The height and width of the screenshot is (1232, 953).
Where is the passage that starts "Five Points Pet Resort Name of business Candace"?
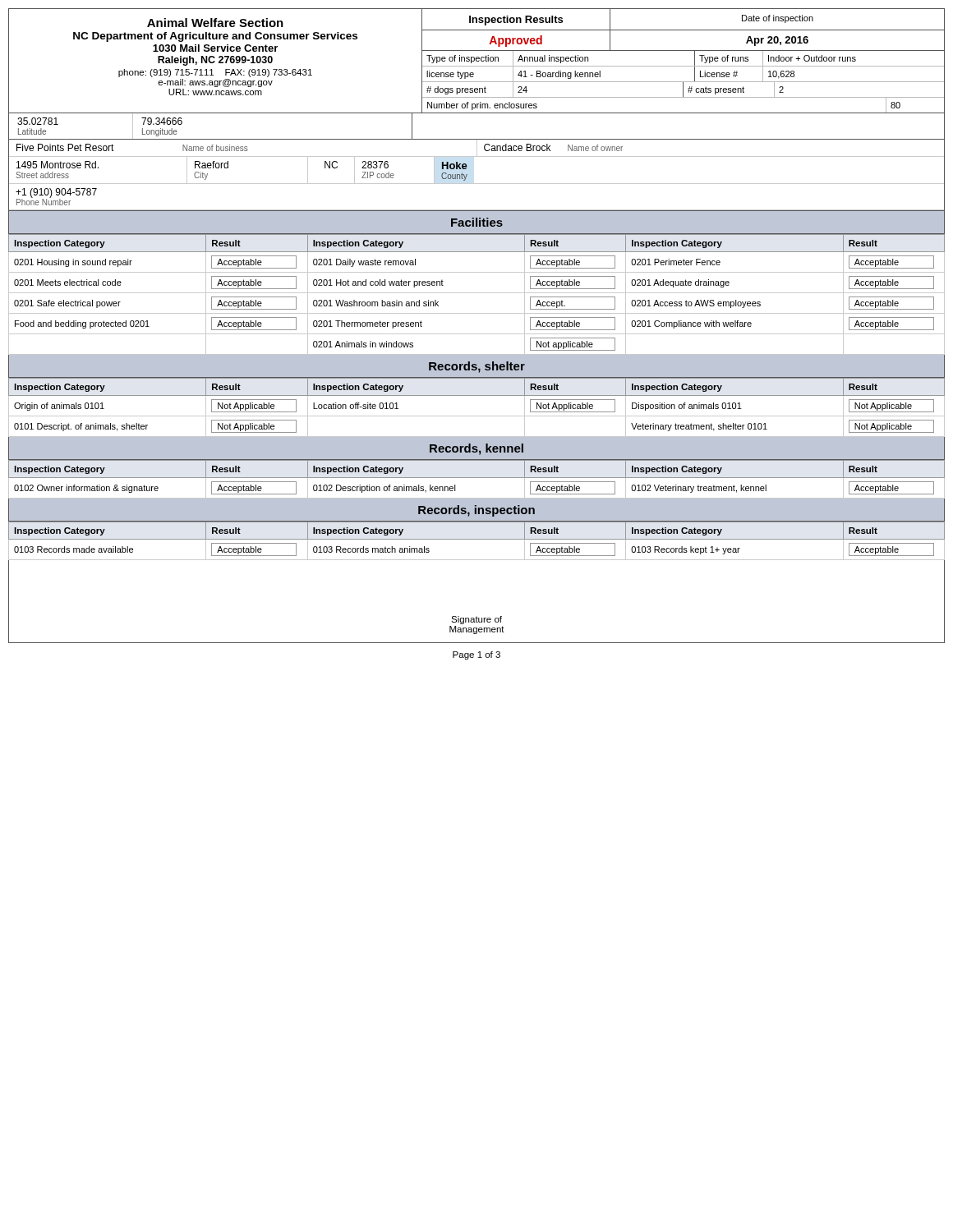(476, 175)
